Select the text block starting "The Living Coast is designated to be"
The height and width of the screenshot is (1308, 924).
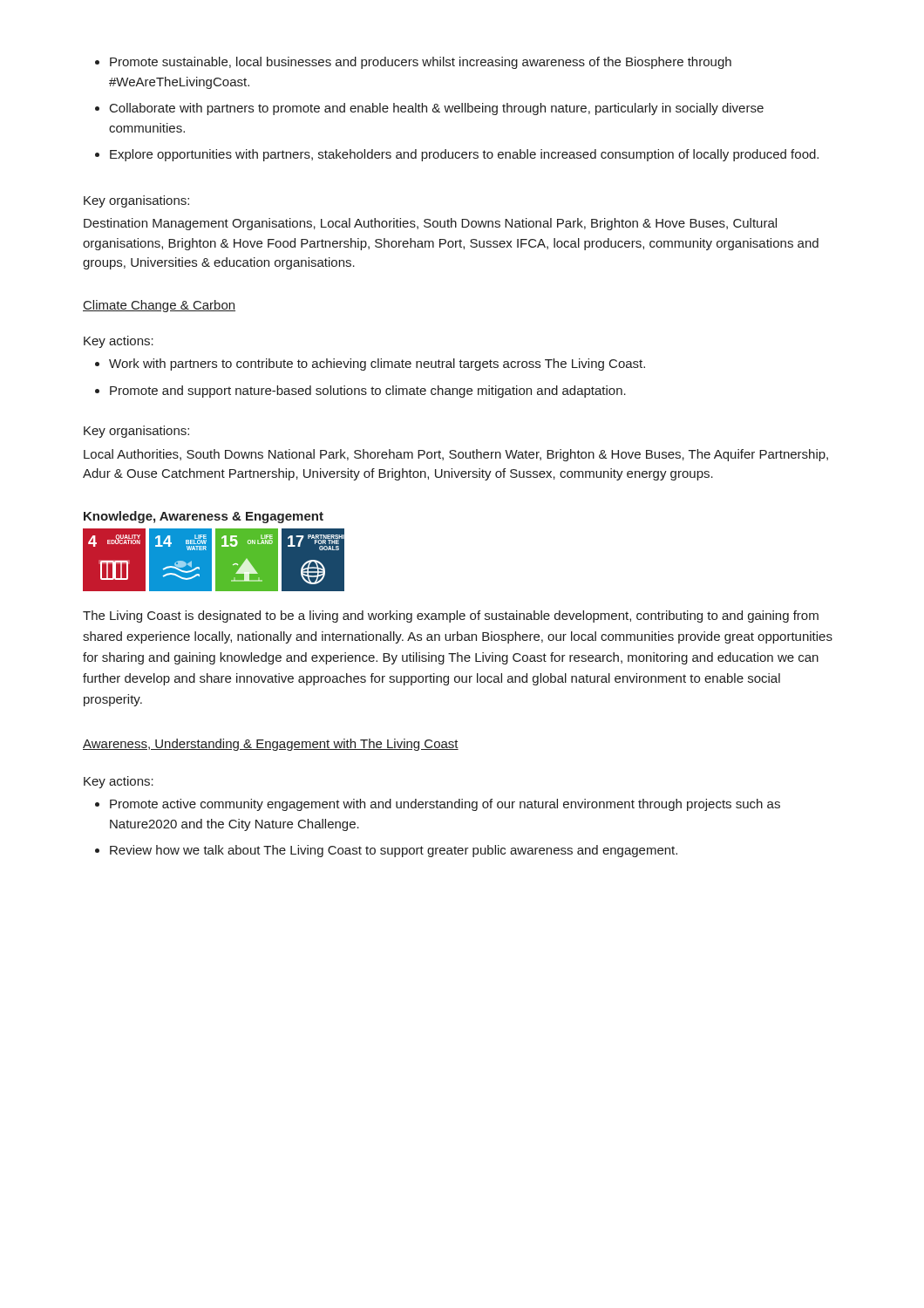458,657
